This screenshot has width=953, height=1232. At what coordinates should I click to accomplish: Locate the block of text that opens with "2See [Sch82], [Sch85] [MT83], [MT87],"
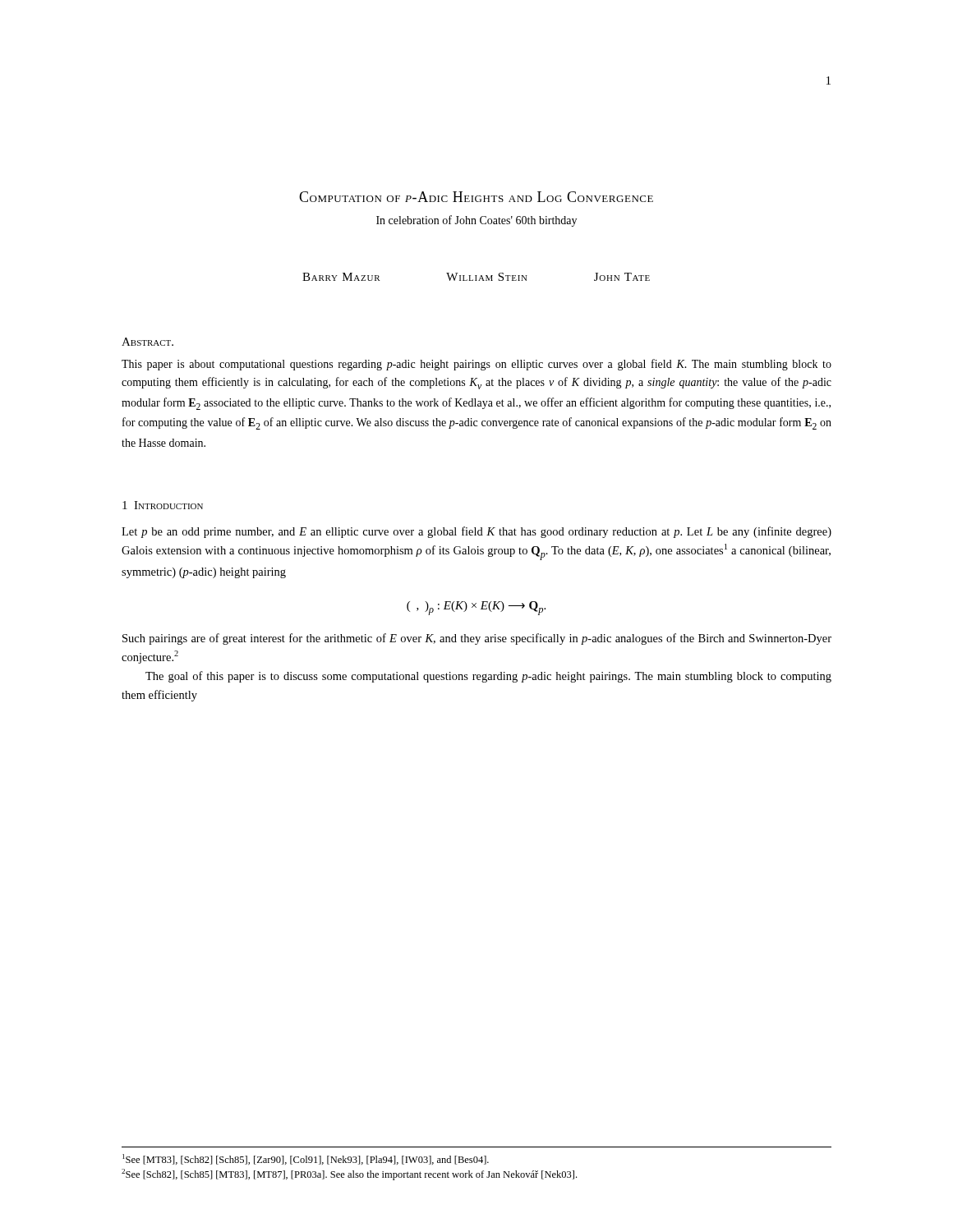click(350, 1174)
